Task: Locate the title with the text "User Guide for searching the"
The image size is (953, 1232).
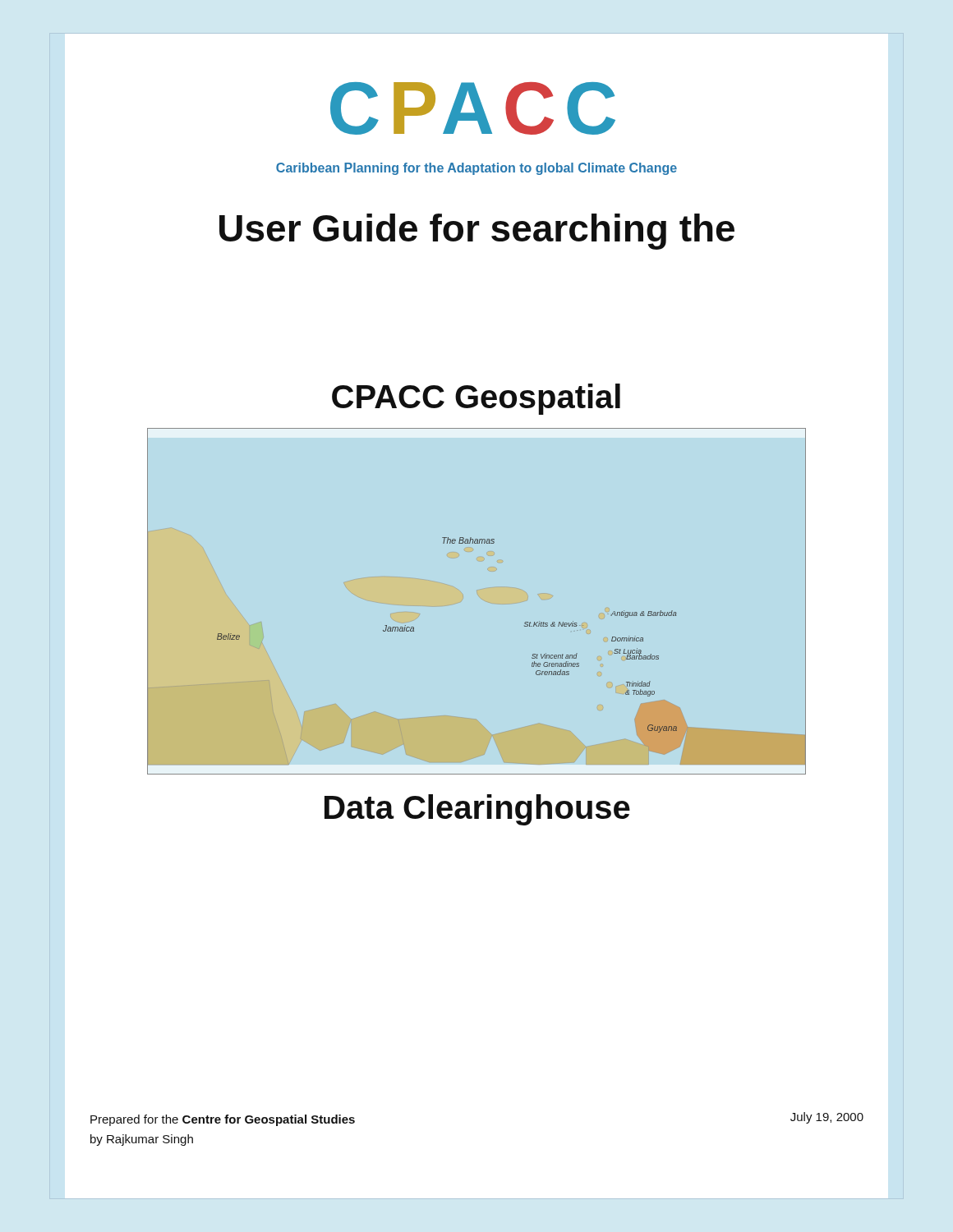Action: coord(476,228)
